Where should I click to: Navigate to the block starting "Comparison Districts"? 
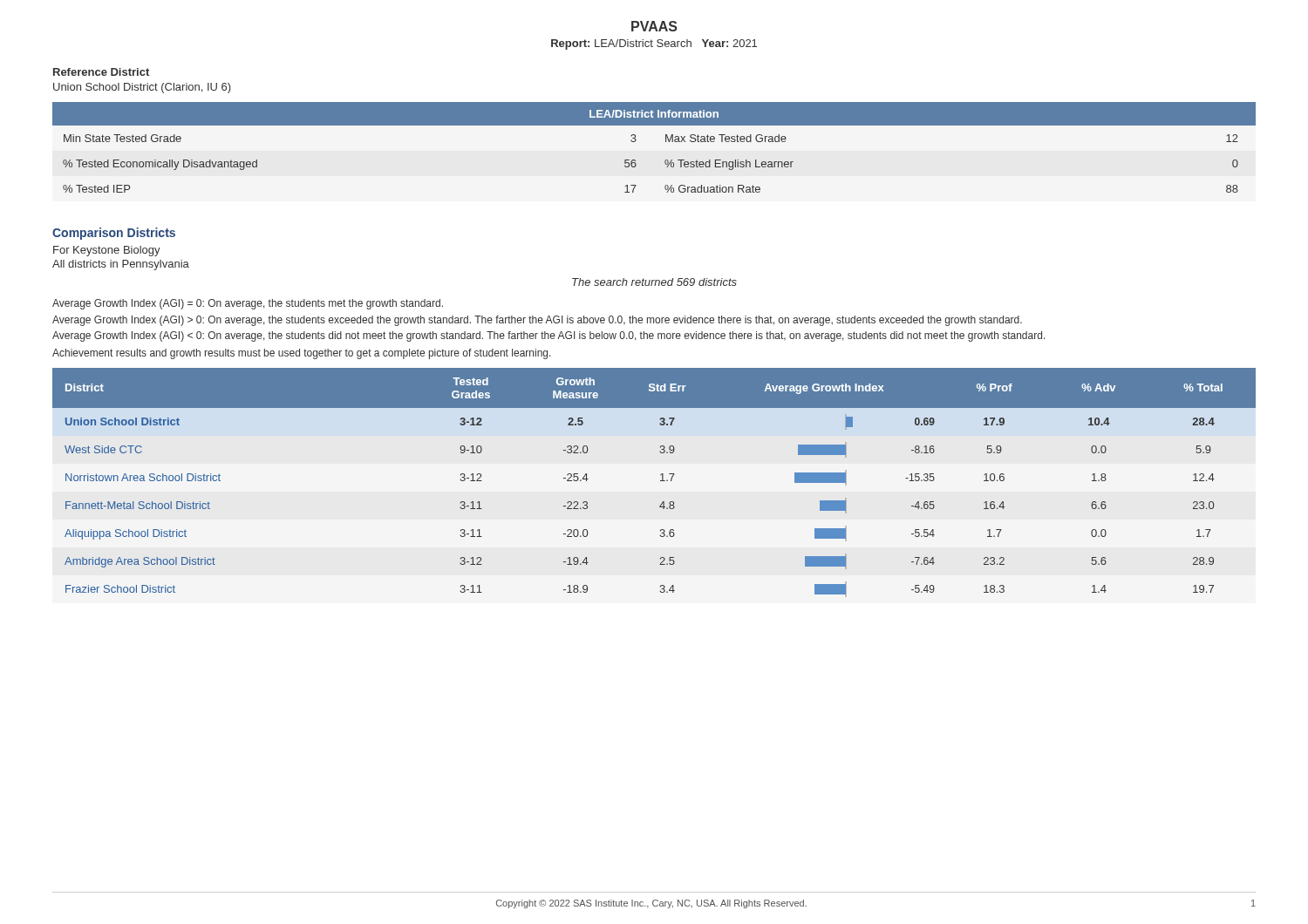tap(114, 233)
